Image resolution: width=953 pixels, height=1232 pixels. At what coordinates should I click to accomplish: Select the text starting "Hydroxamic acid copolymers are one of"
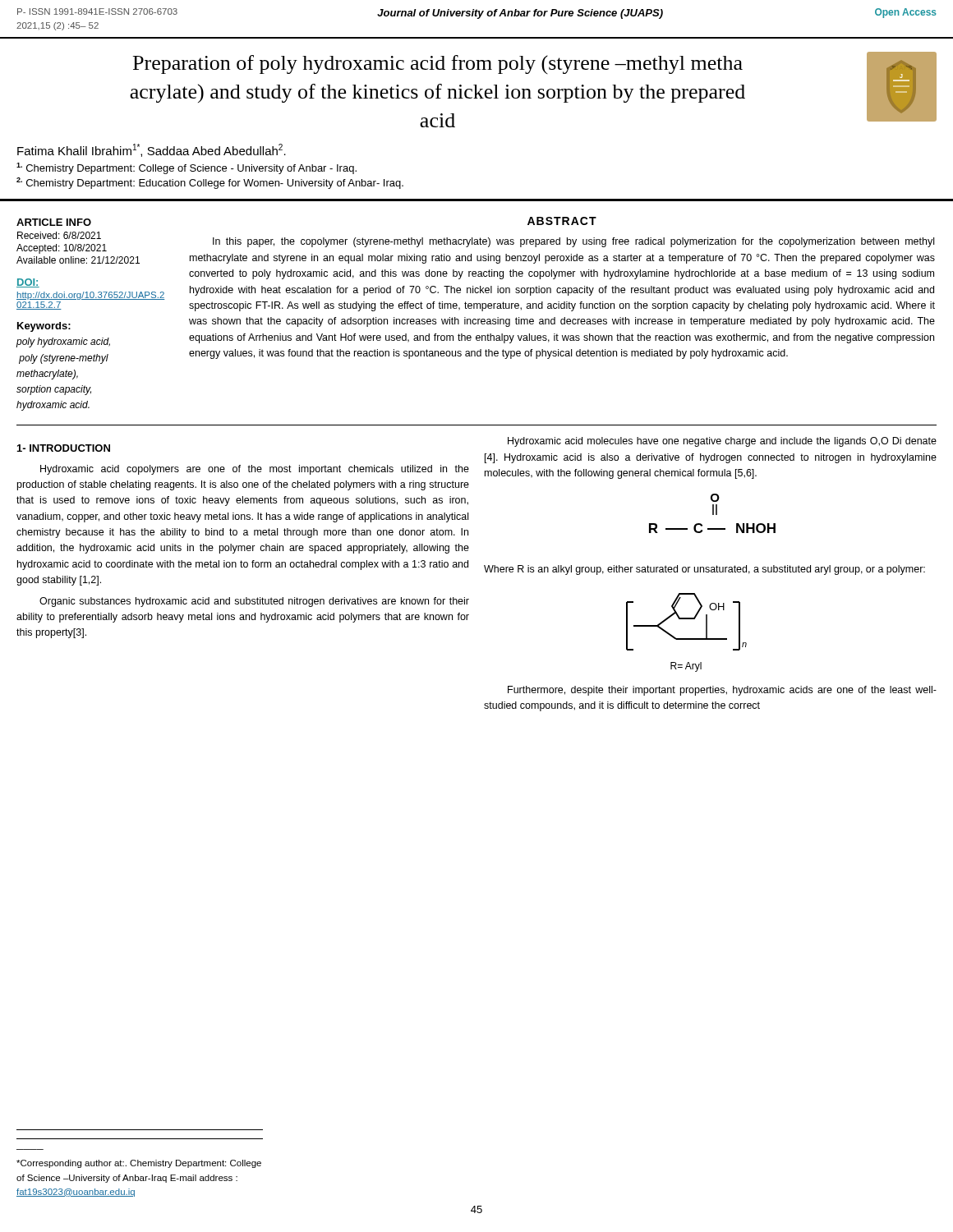click(243, 551)
